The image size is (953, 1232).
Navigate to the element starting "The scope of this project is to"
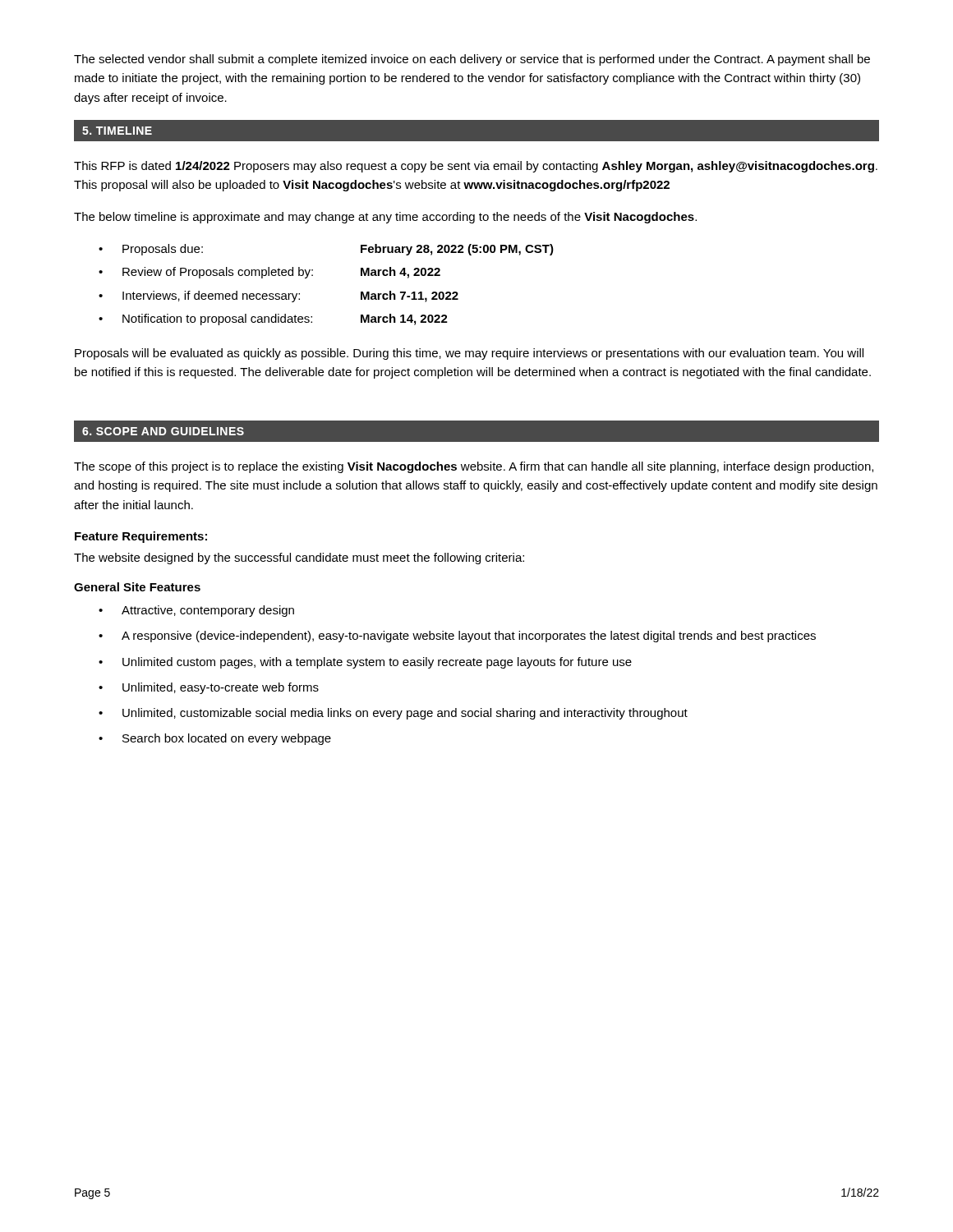coord(476,485)
